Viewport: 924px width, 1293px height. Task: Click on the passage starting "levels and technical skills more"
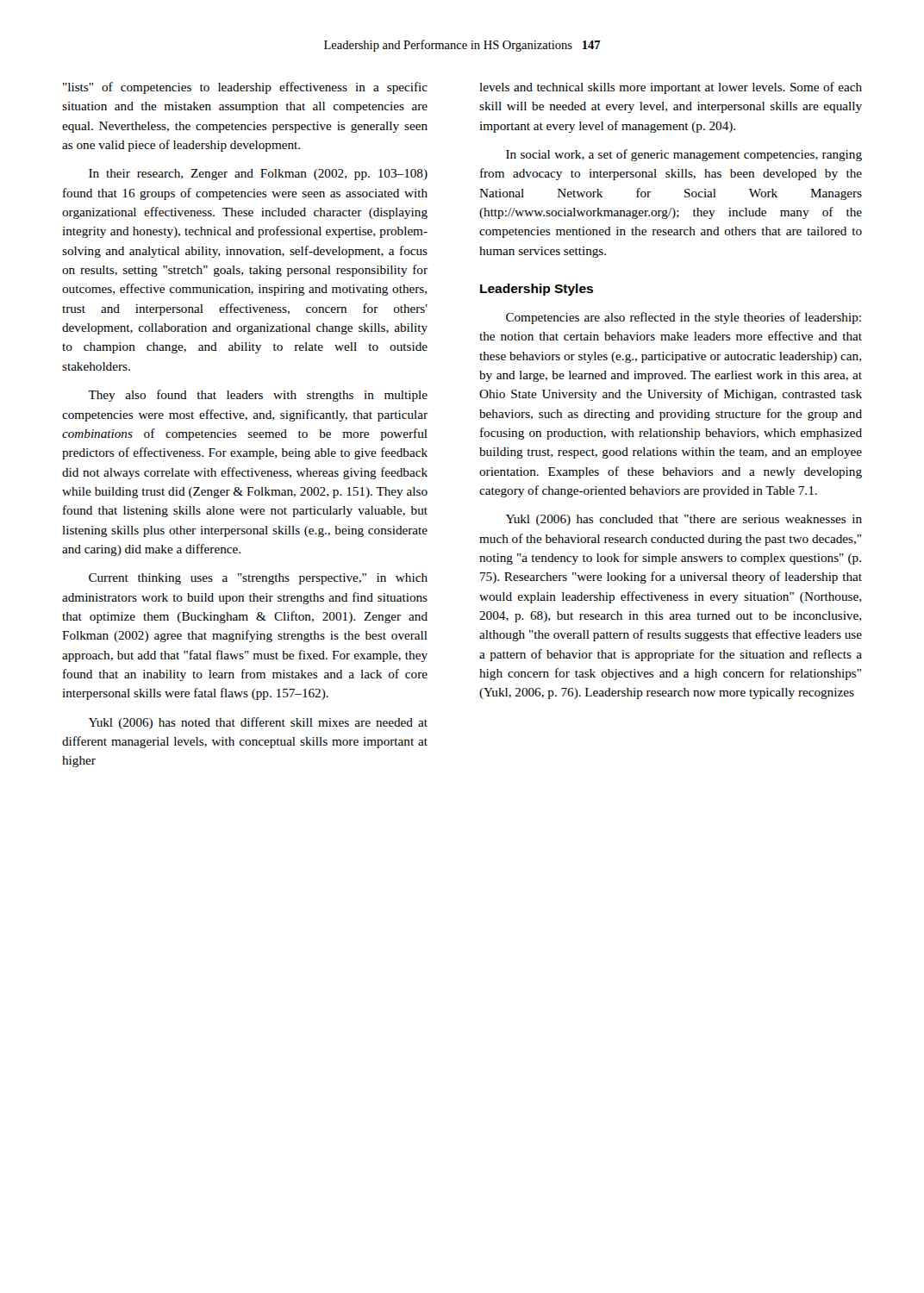click(671, 106)
